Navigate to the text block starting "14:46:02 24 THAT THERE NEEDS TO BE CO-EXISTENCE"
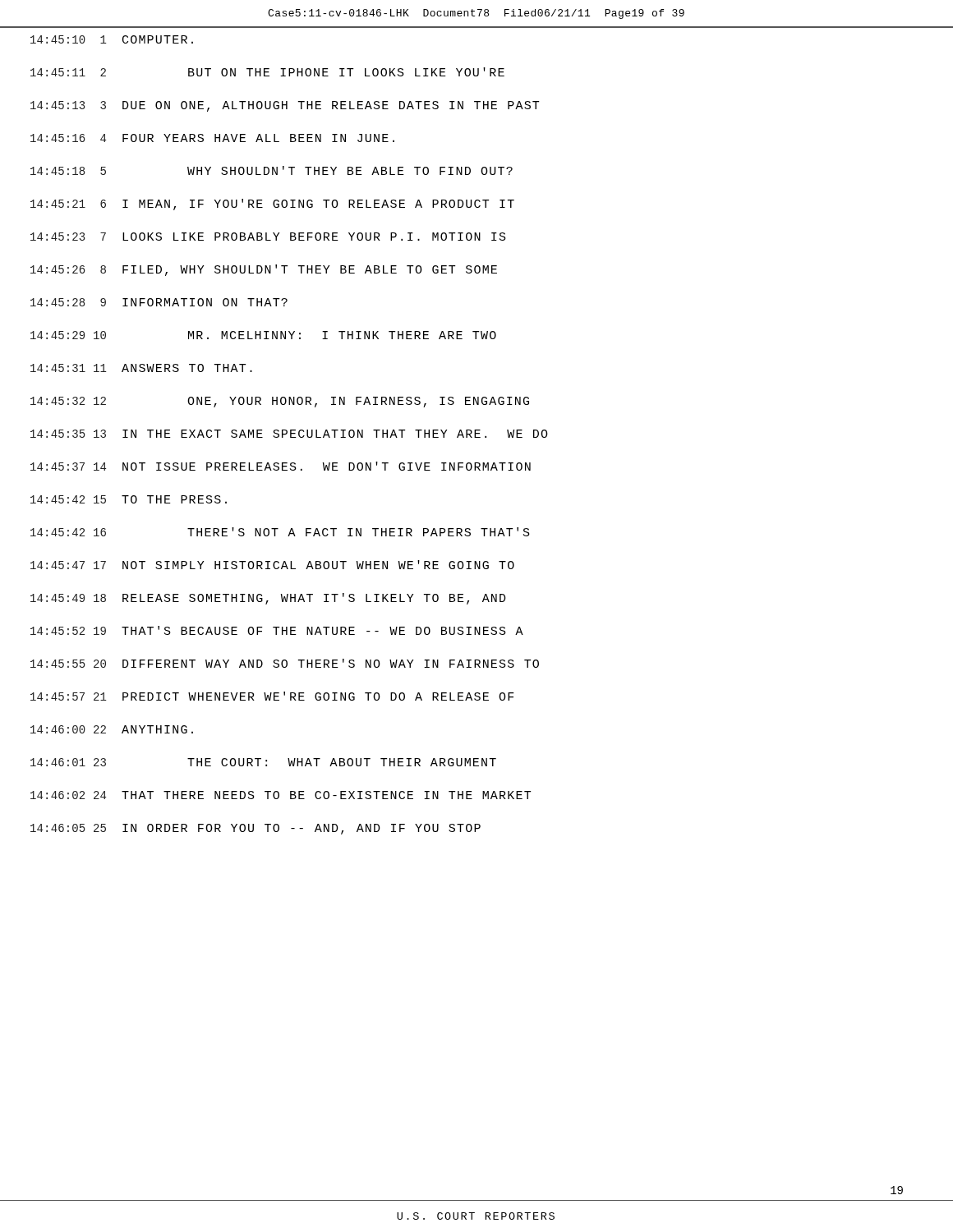Screen dimensions: 1232x953 (x=476, y=797)
